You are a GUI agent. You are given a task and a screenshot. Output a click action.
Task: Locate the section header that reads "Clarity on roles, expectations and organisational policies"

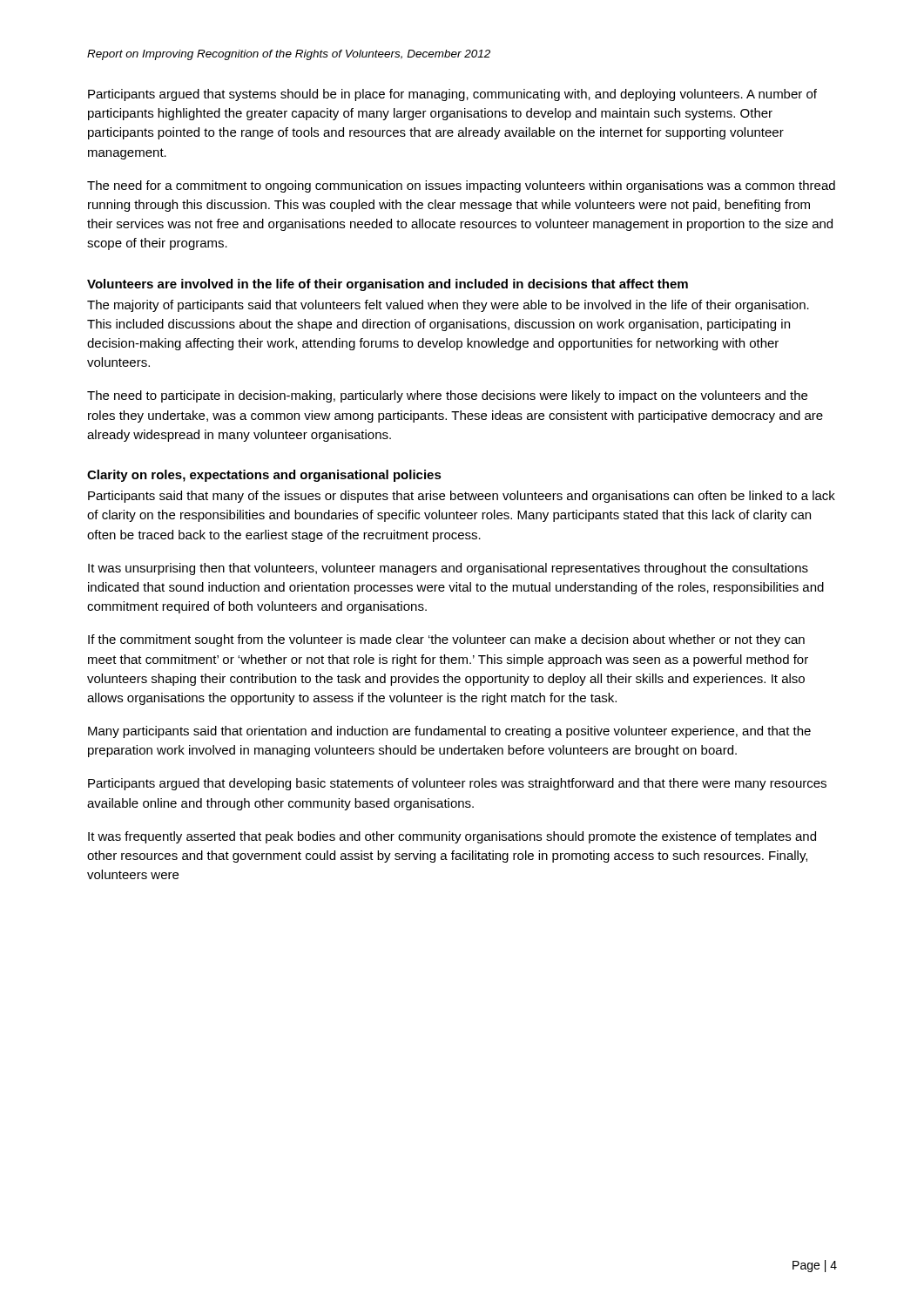click(264, 474)
